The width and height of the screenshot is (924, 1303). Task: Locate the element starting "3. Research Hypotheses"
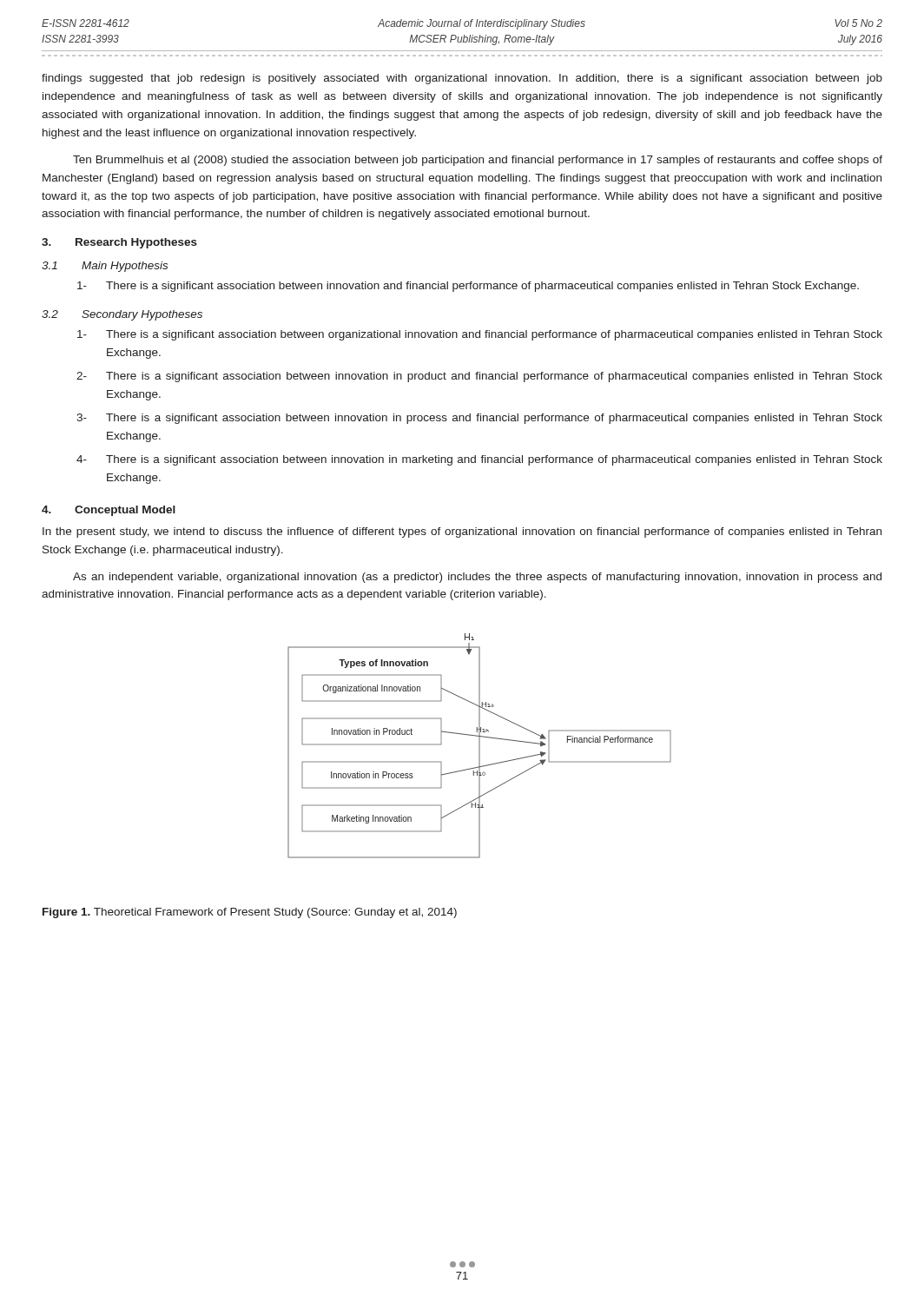point(119,242)
